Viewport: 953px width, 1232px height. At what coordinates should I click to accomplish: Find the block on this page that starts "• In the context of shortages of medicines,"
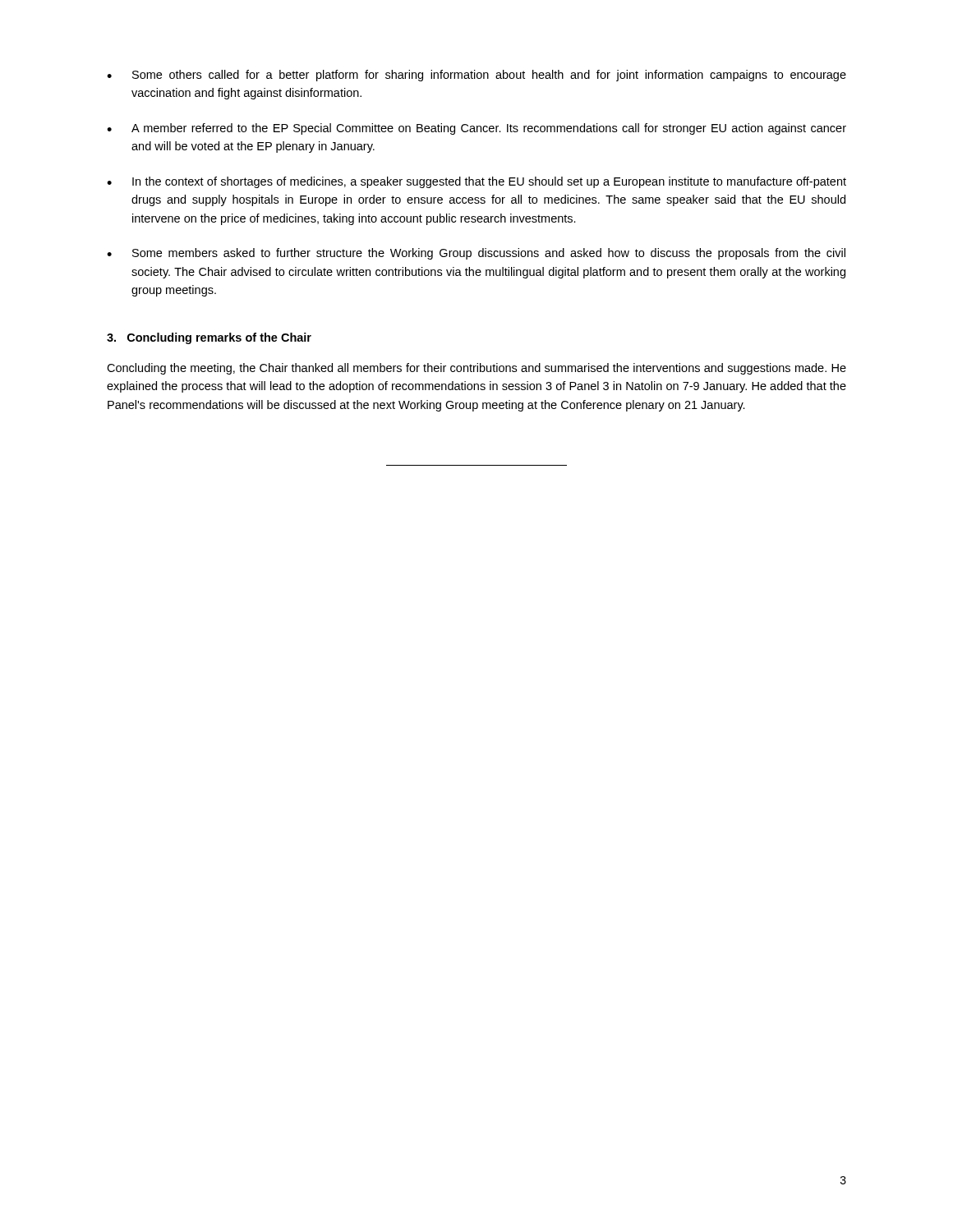[476, 200]
